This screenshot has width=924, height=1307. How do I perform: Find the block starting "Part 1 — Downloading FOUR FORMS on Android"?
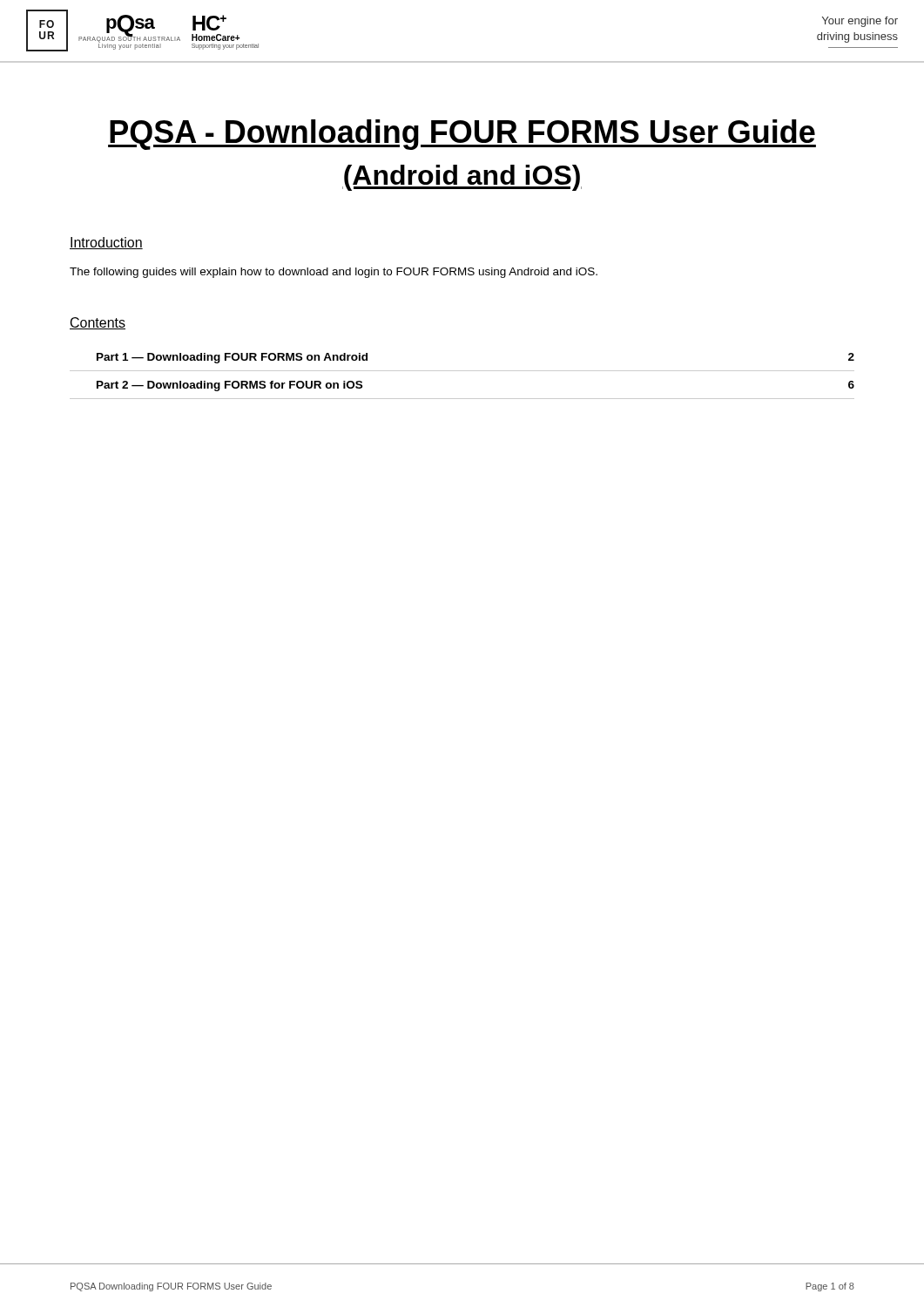pyautogui.click(x=108, y=358)
